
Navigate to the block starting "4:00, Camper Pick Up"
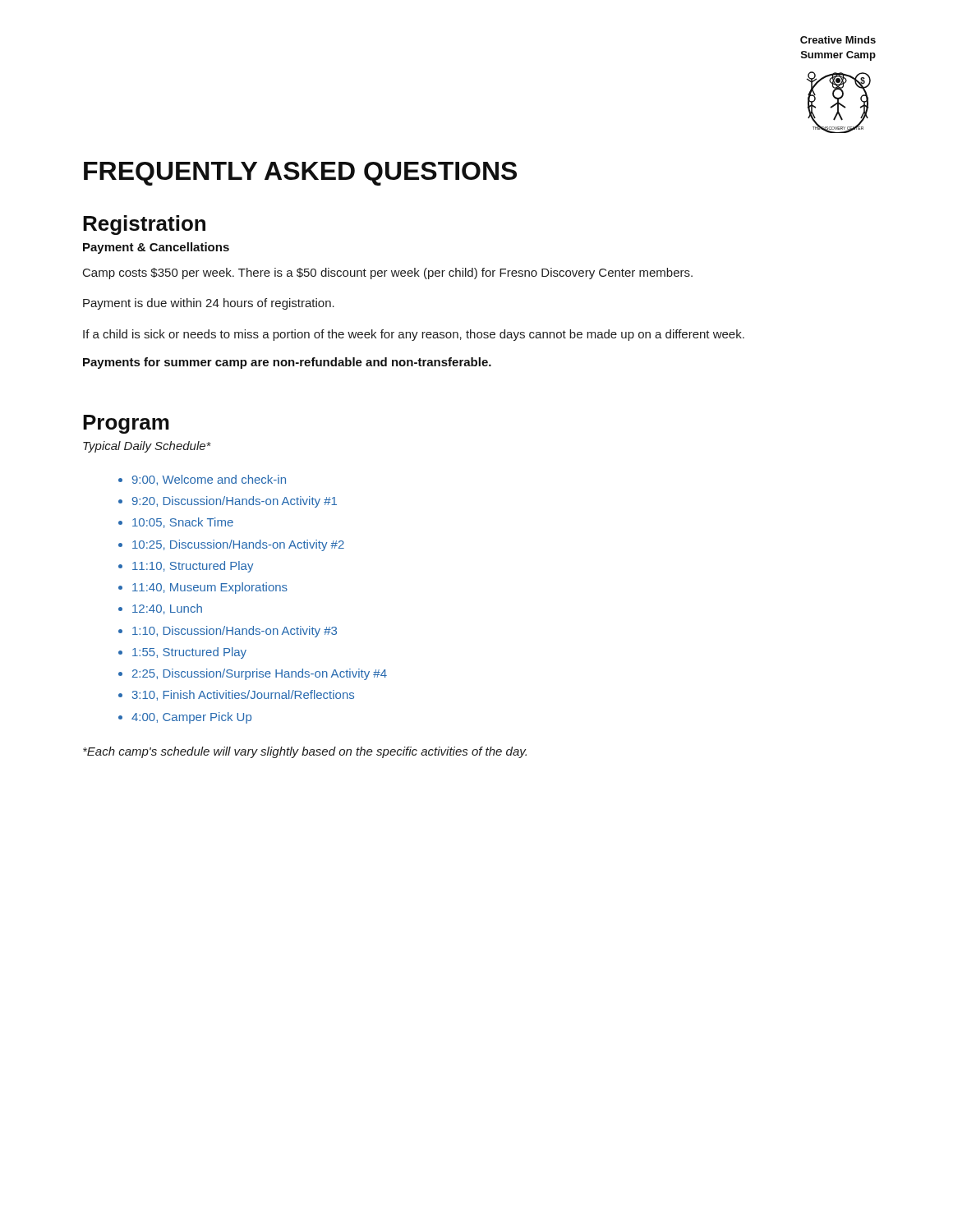pos(192,716)
